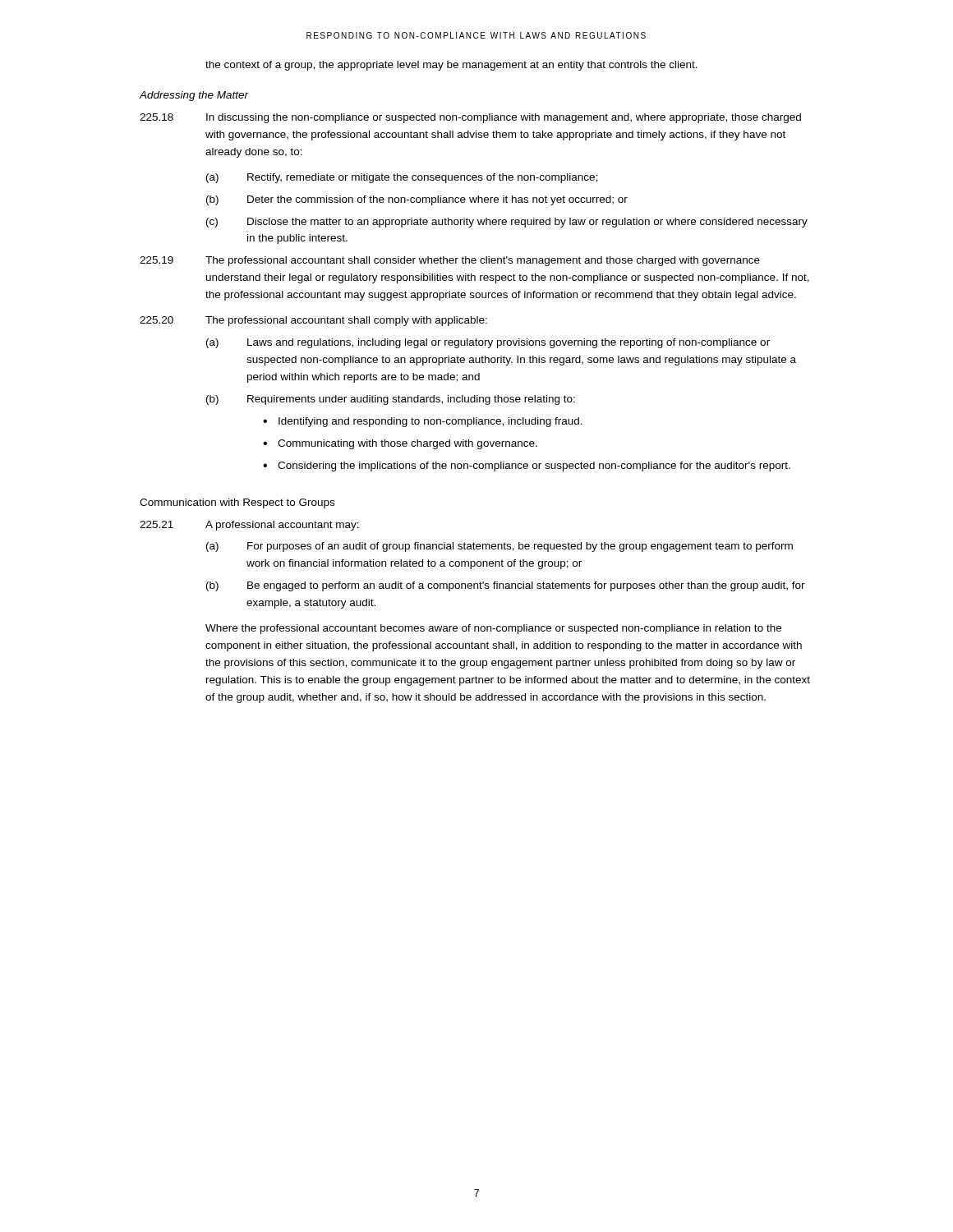Image resolution: width=953 pixels, height=1232 pixels.
Task: Locate the region starting "(a) For purposes of"
Action: pos(509,556)
